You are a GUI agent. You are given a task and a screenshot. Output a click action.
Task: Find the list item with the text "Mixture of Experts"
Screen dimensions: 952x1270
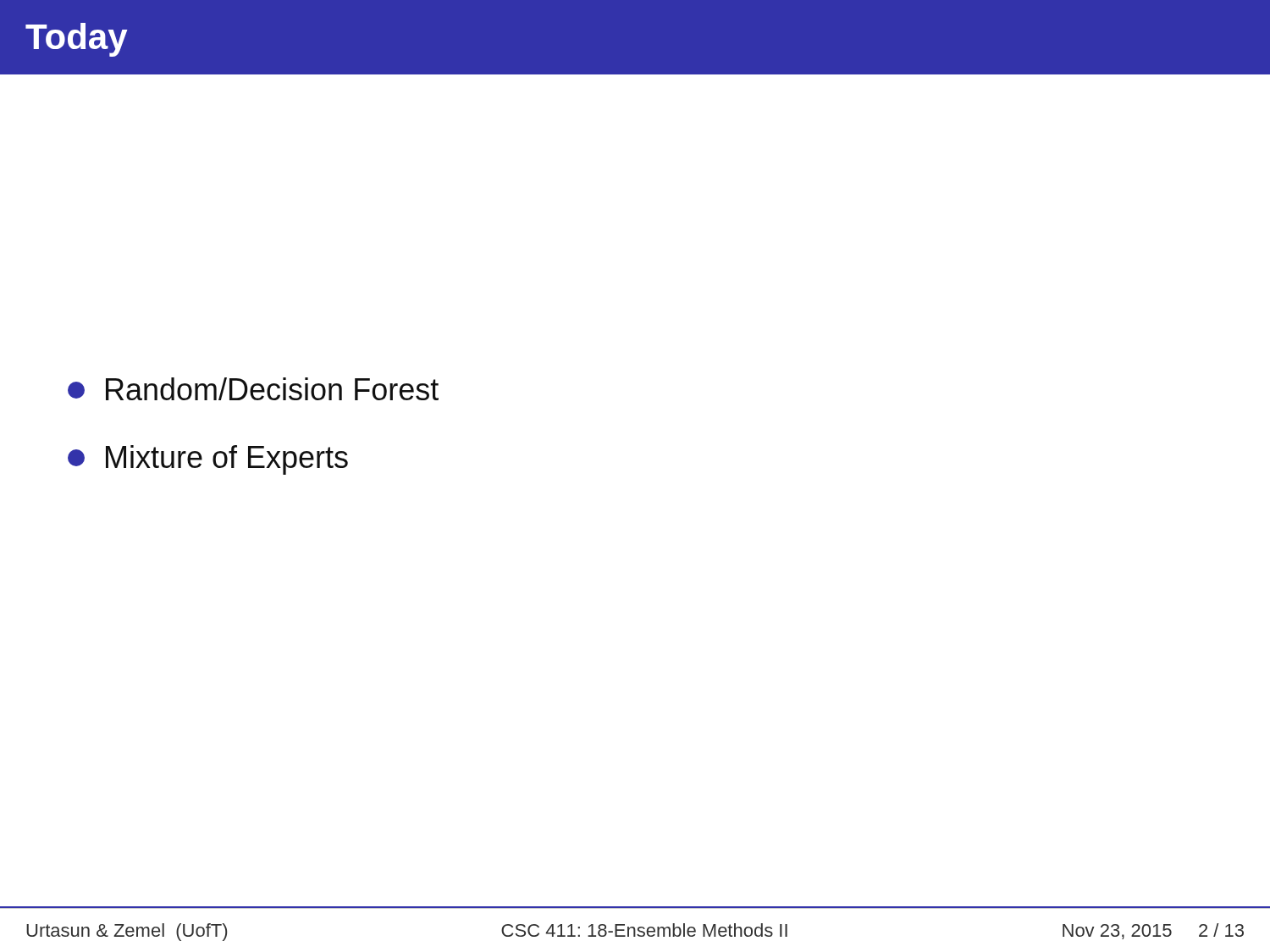click(x=208, y=458)
